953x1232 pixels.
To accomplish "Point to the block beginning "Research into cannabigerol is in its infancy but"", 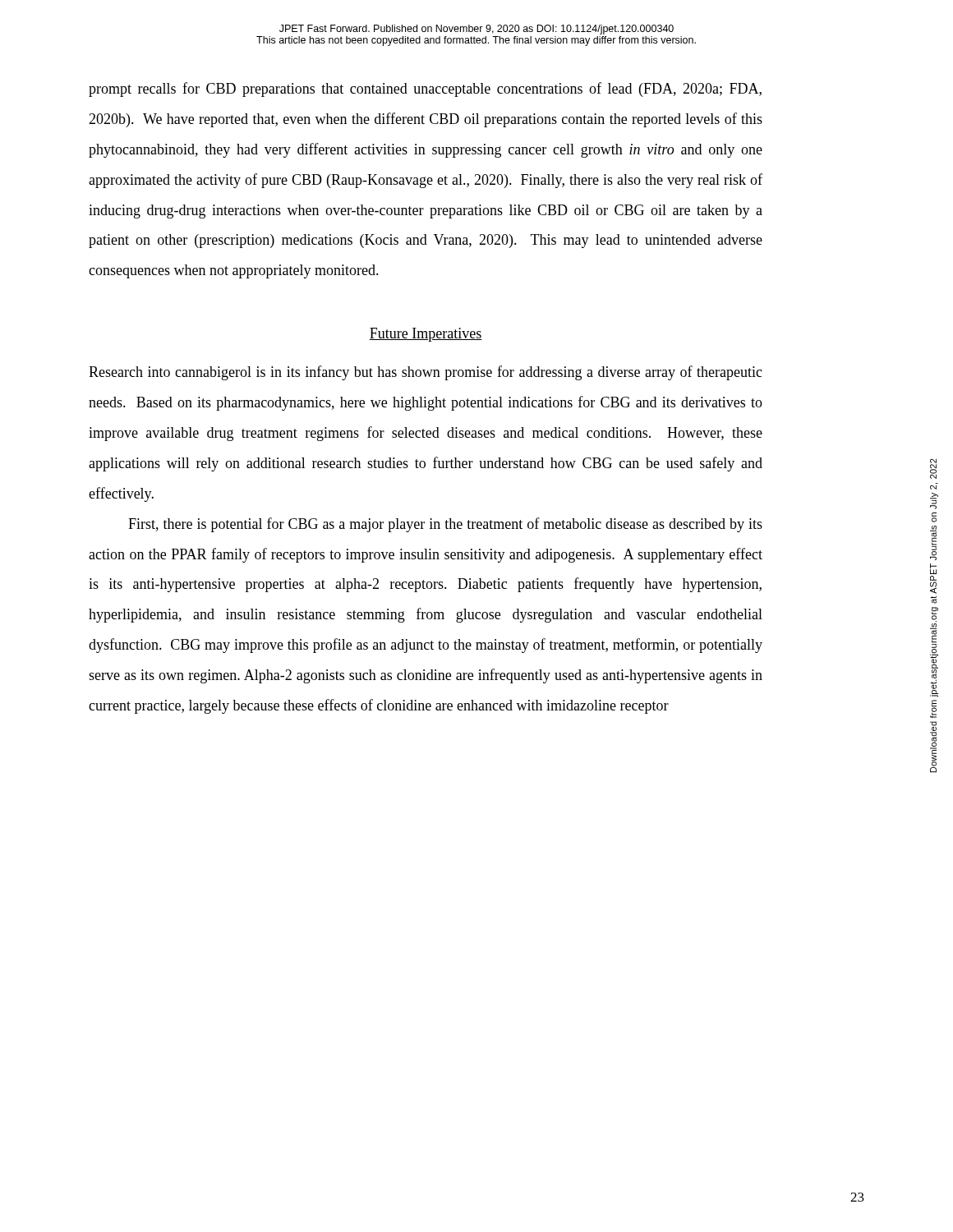I will pos(426,433).
